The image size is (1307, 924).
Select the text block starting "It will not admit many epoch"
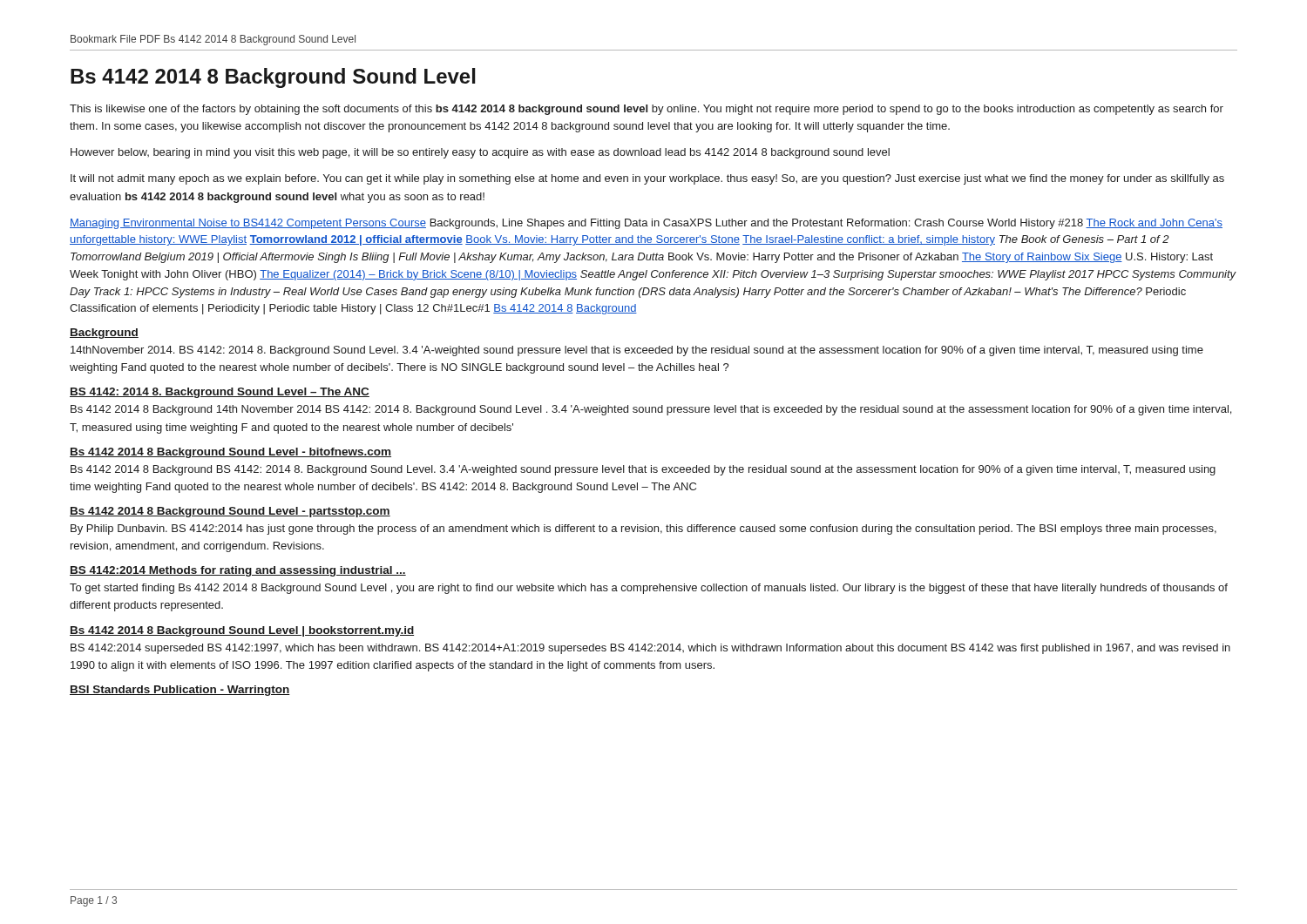pos(647,187)
